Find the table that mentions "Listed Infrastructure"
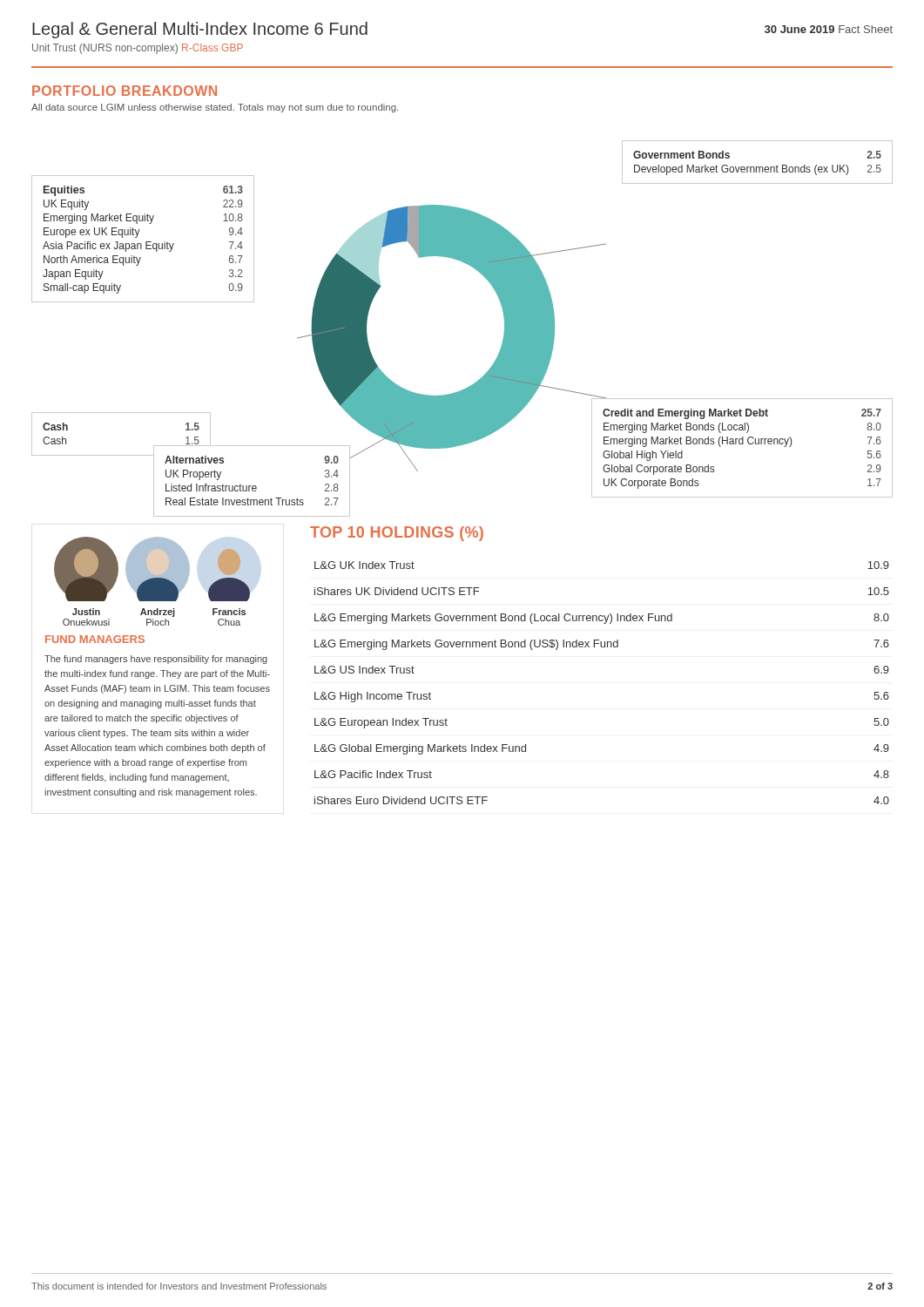This screenshot has height=1307, width=924. [x=252, y=481]
